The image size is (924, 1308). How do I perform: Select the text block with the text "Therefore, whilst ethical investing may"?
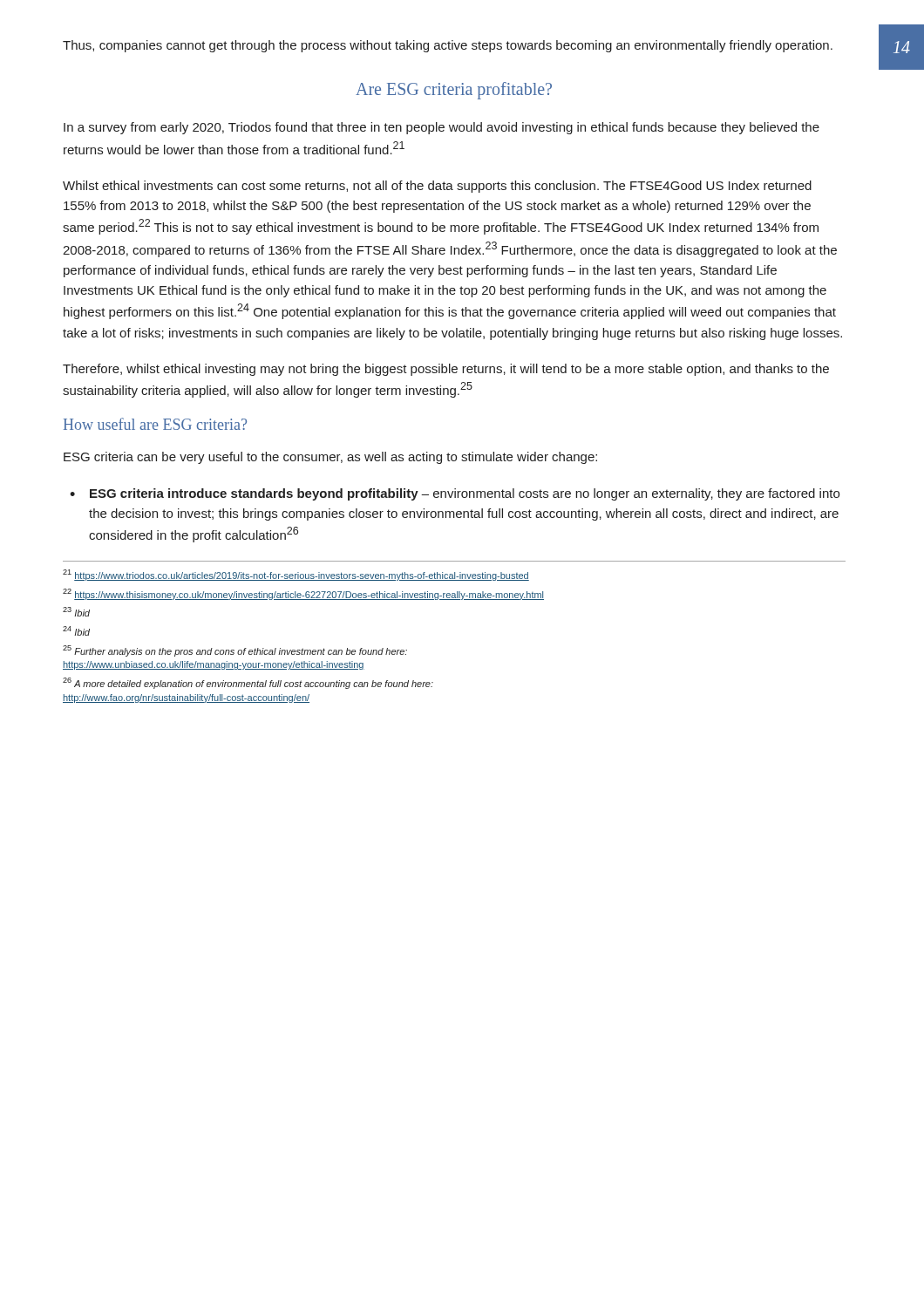click(454, 379)
